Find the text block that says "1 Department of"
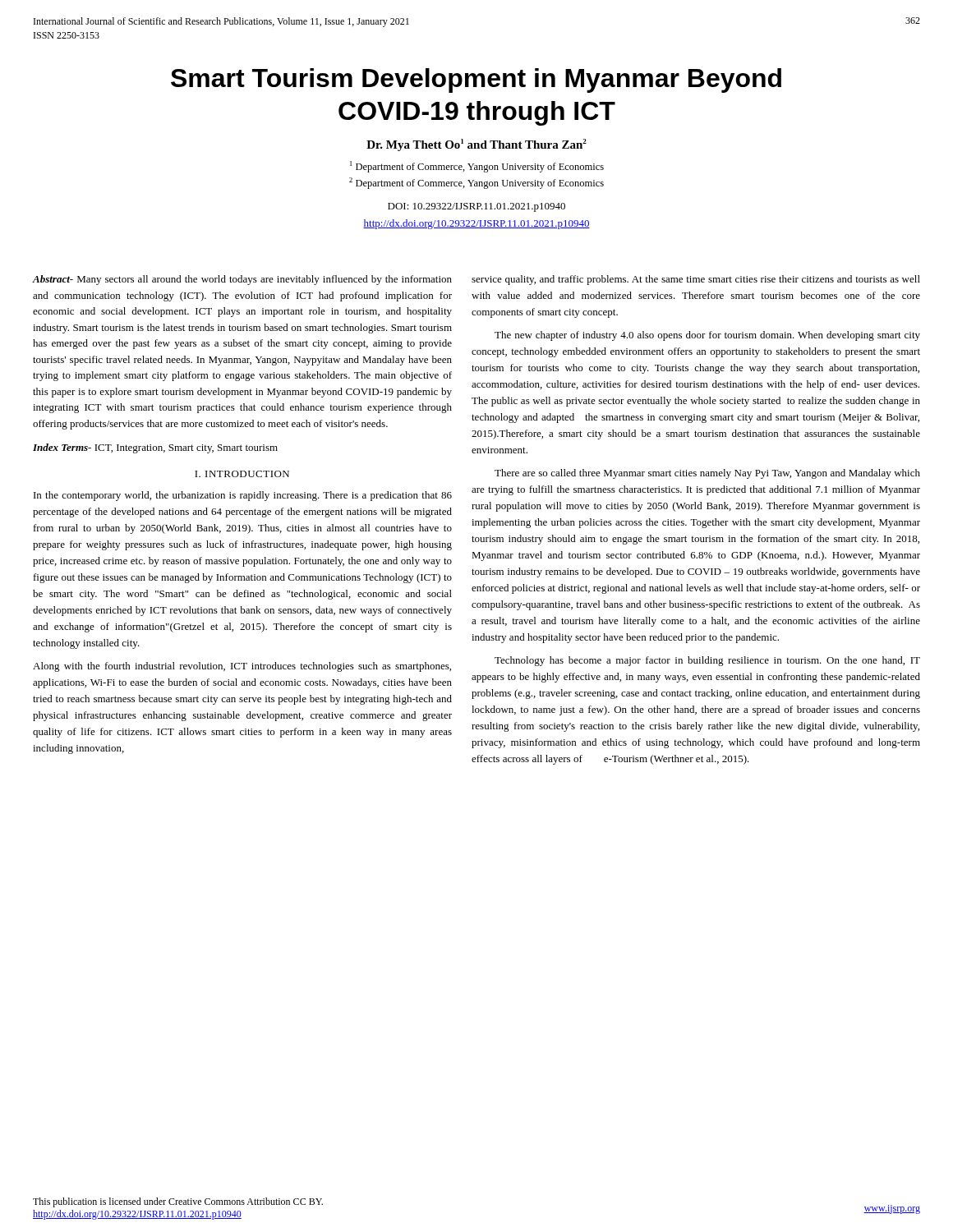The image size is (953, 1232). click(x=476, y=175)
